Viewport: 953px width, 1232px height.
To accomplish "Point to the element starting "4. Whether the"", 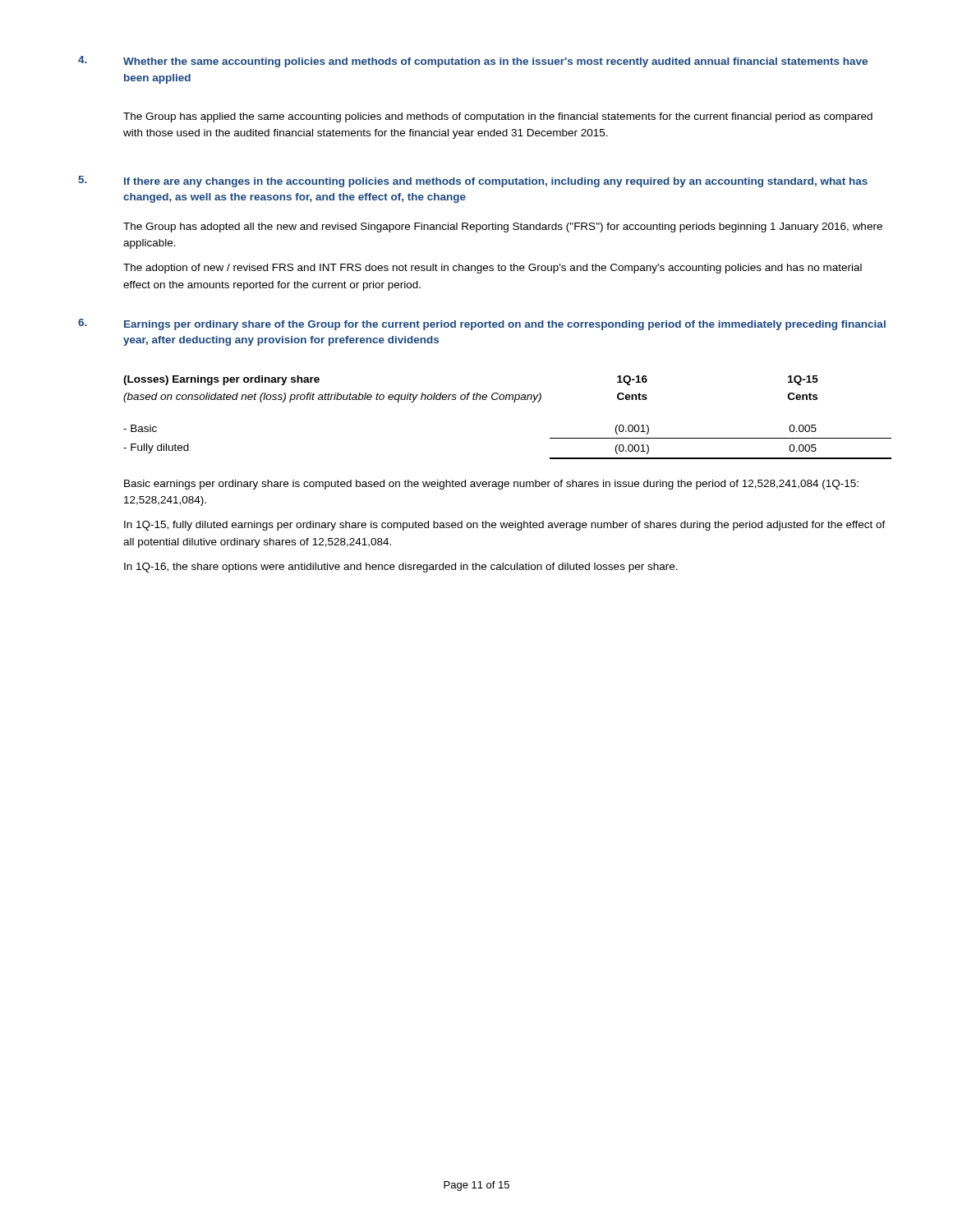I will click(x=485, y=69).
